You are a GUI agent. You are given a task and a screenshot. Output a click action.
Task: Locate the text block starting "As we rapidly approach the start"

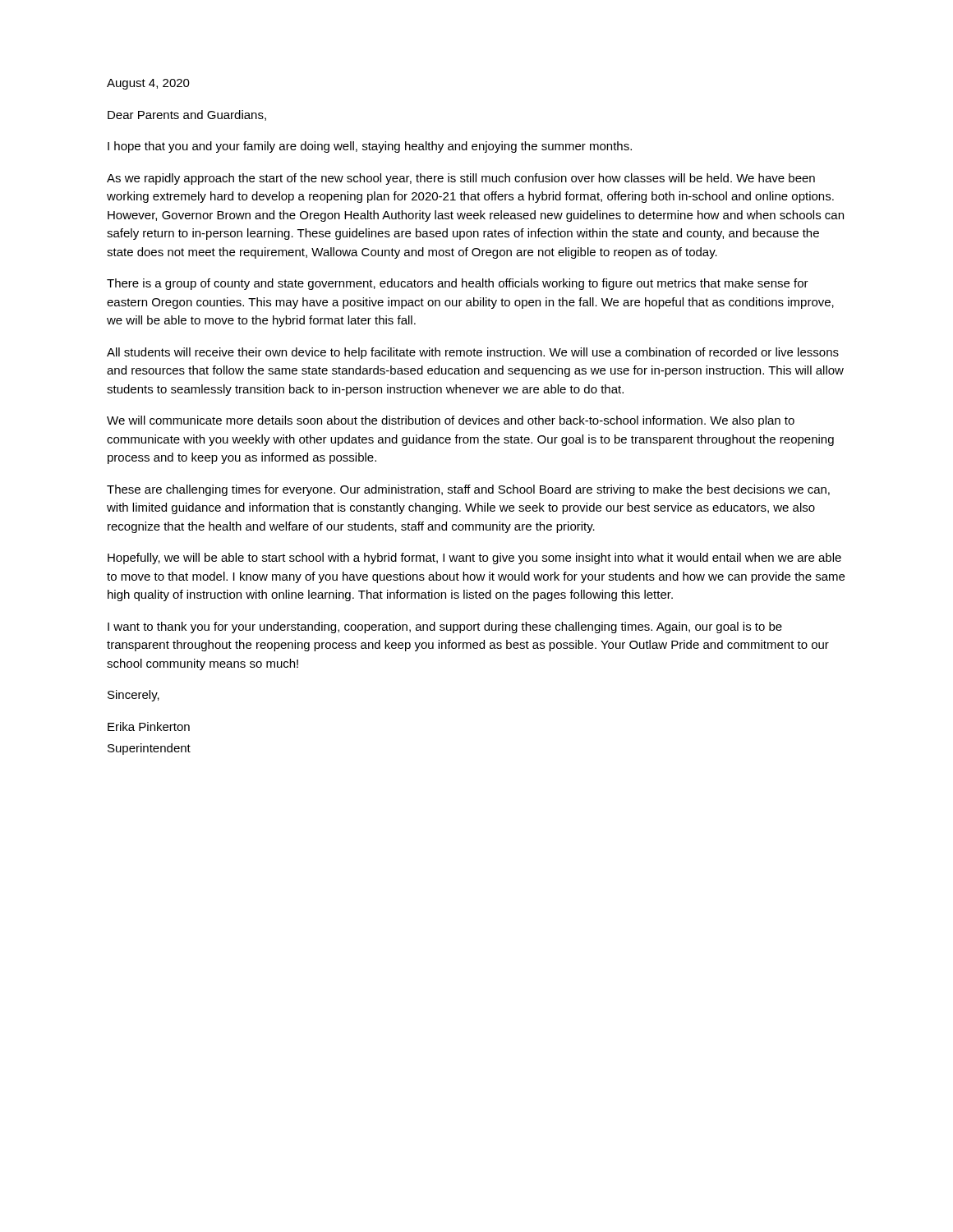click(x=476, y=214)
